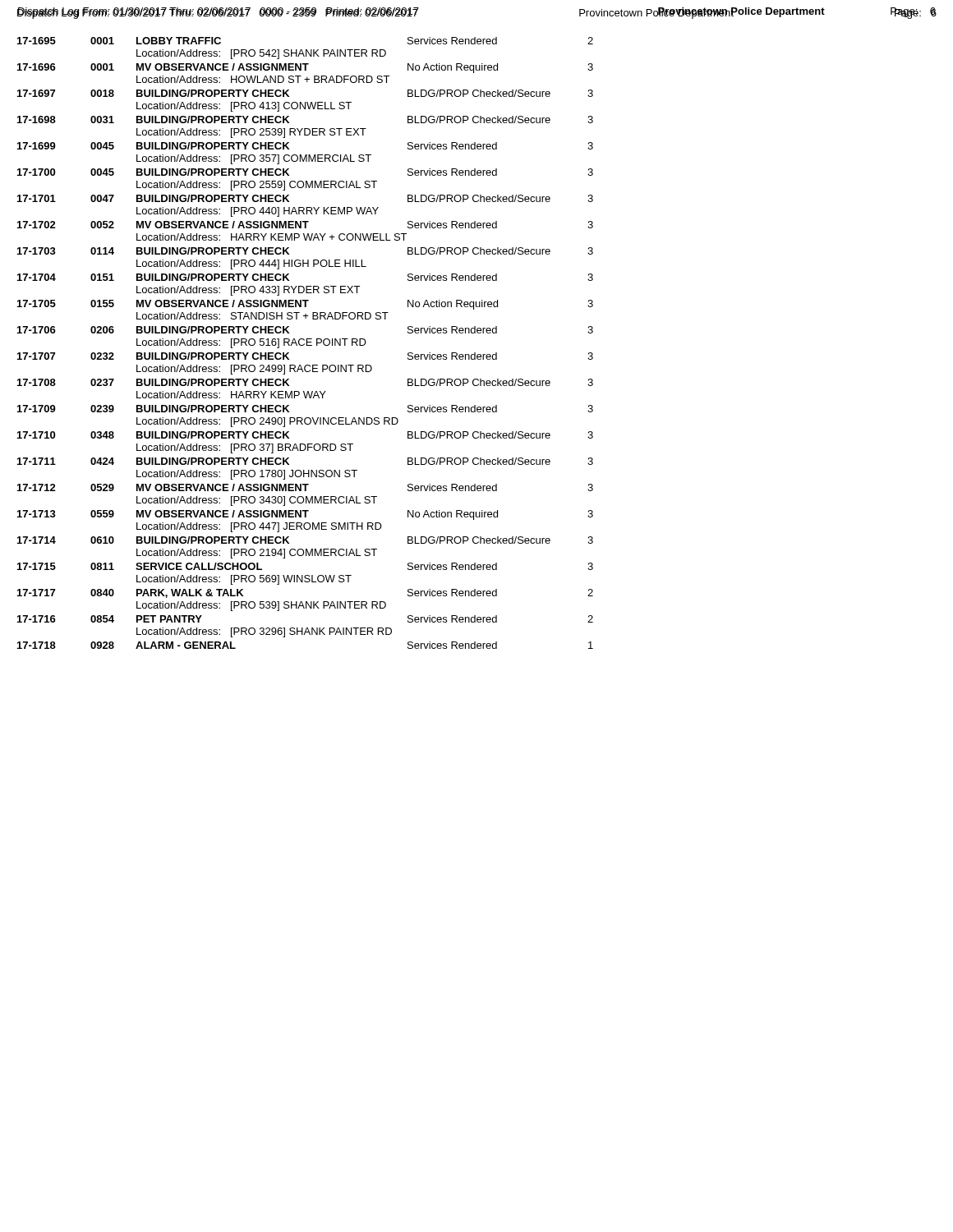Locate the text block starting "17-1700 0045 BUILDING/PROPERTY CHECK Services Rendered 3 Location/Address:"

point(476,178)
